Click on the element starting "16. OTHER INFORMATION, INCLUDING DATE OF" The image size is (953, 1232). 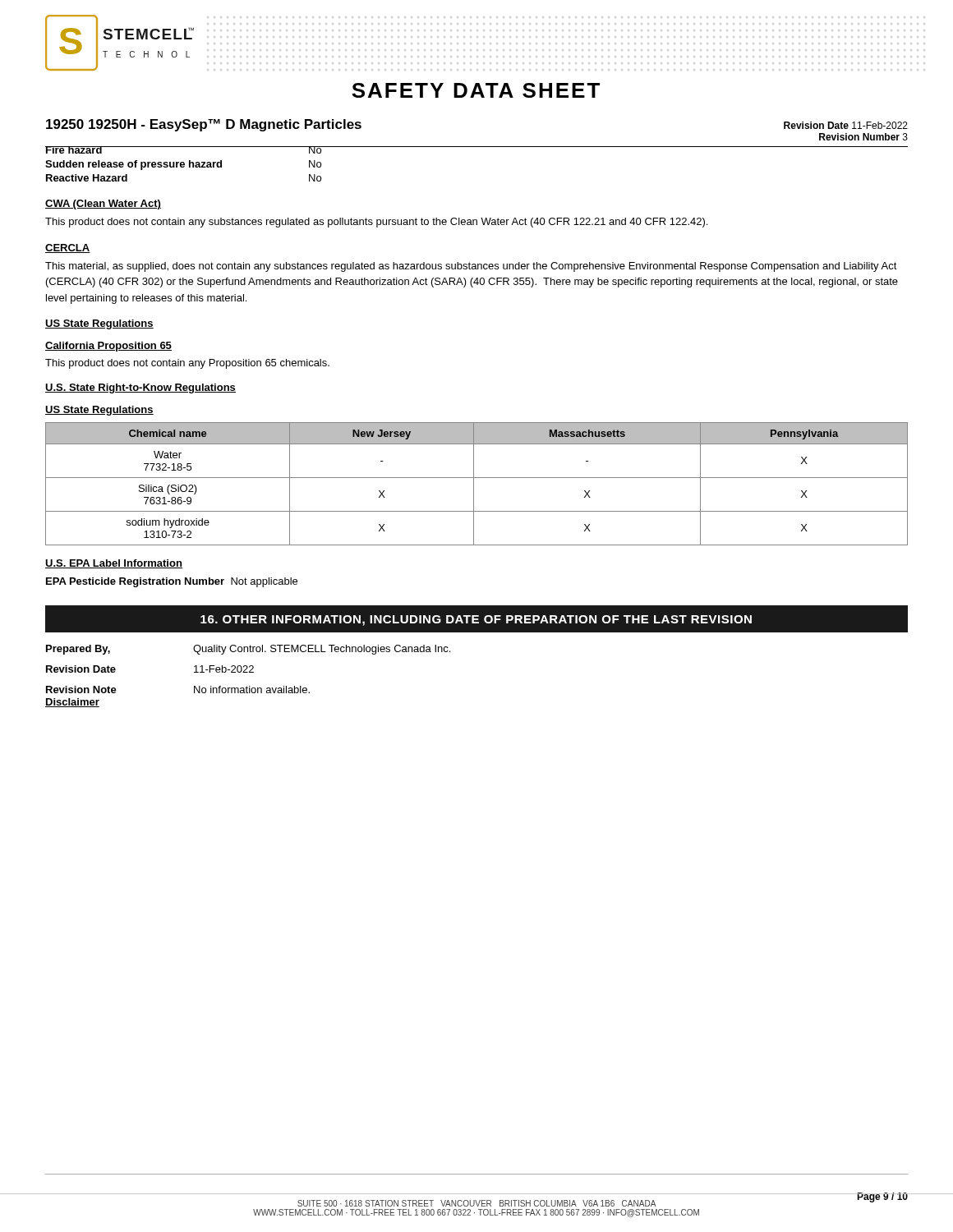pos(476,619)
